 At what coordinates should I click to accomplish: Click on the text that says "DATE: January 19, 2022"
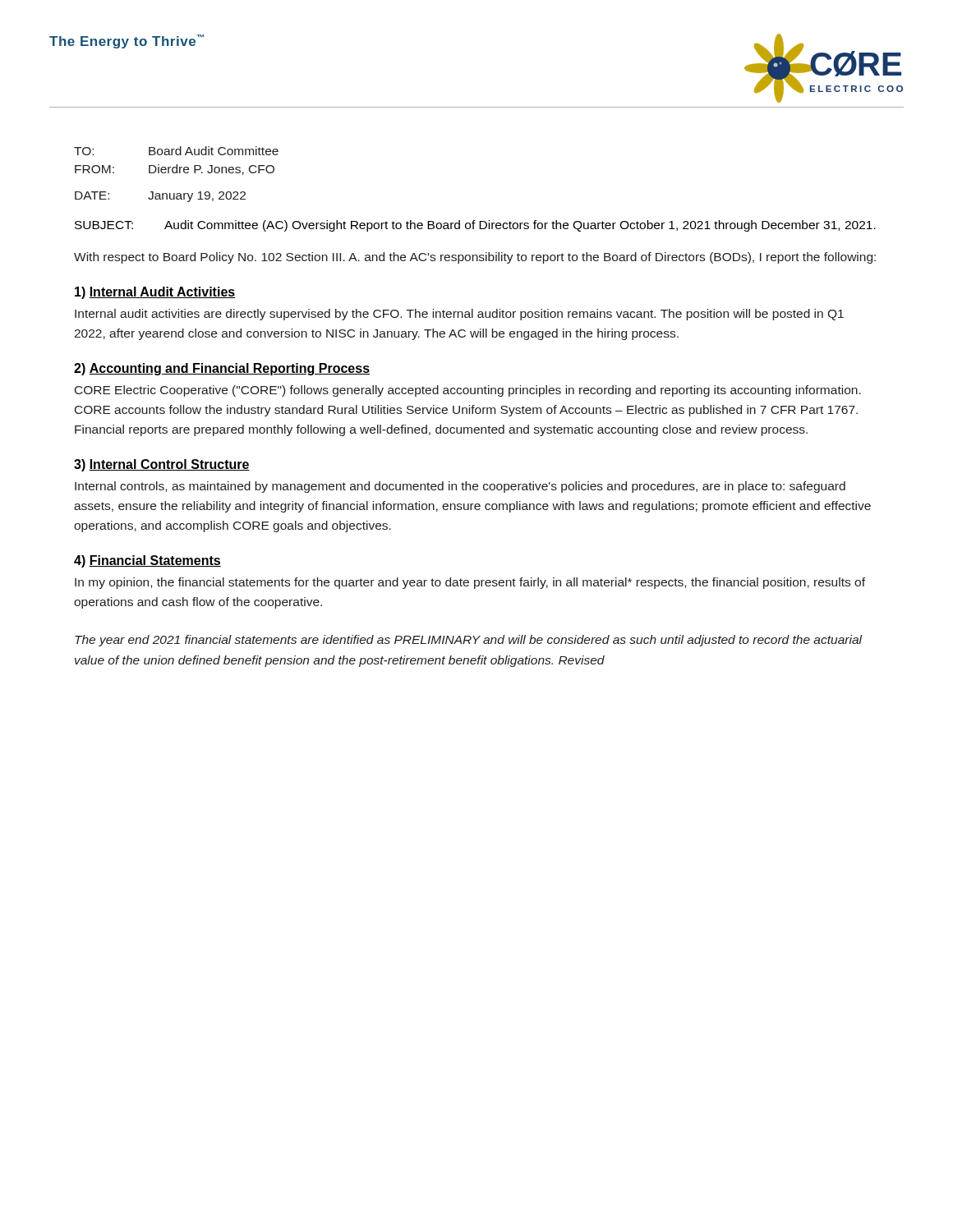point(160,196)
